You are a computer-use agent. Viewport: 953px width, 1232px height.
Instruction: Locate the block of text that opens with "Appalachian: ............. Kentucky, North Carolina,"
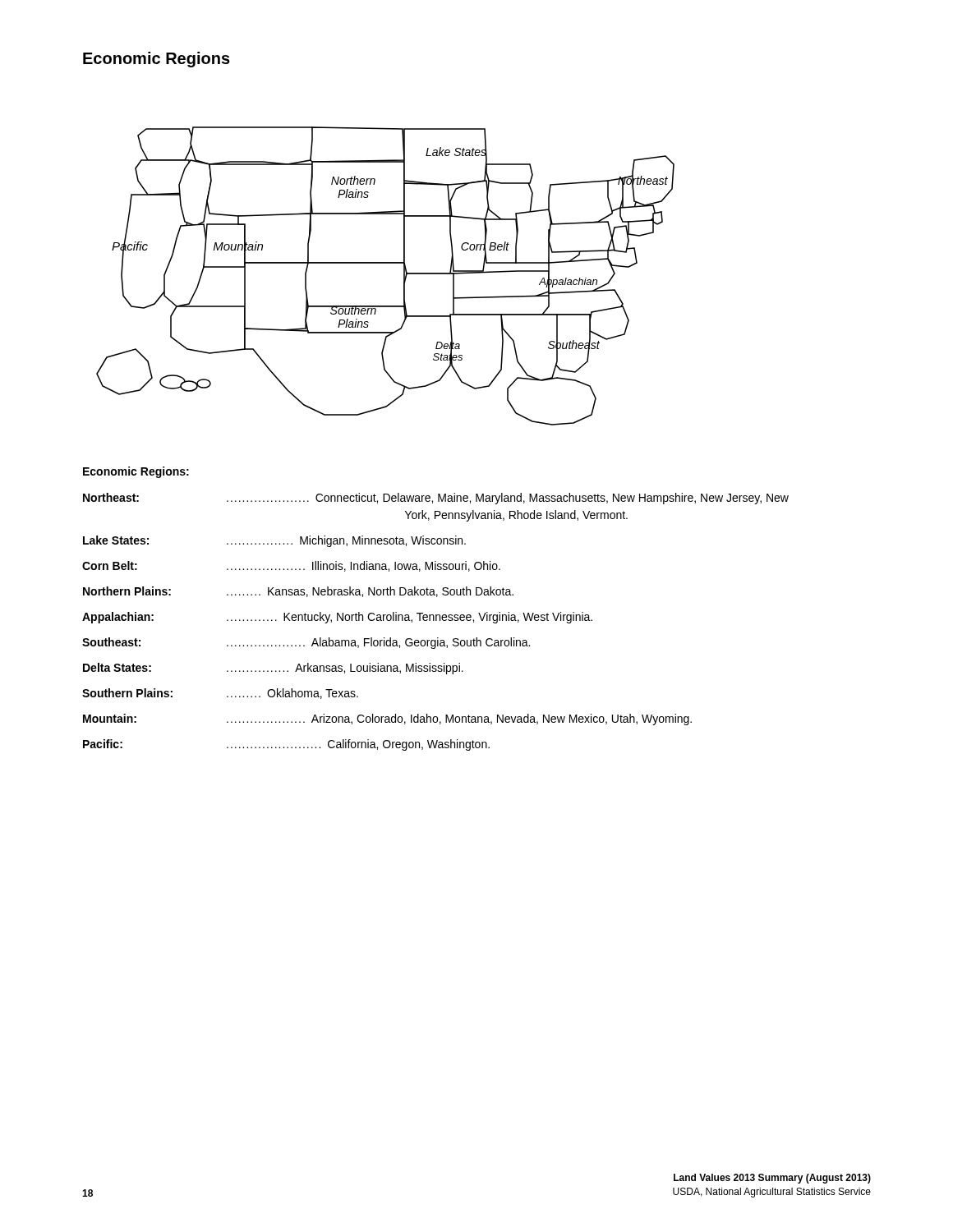click(x=338, y=617)
